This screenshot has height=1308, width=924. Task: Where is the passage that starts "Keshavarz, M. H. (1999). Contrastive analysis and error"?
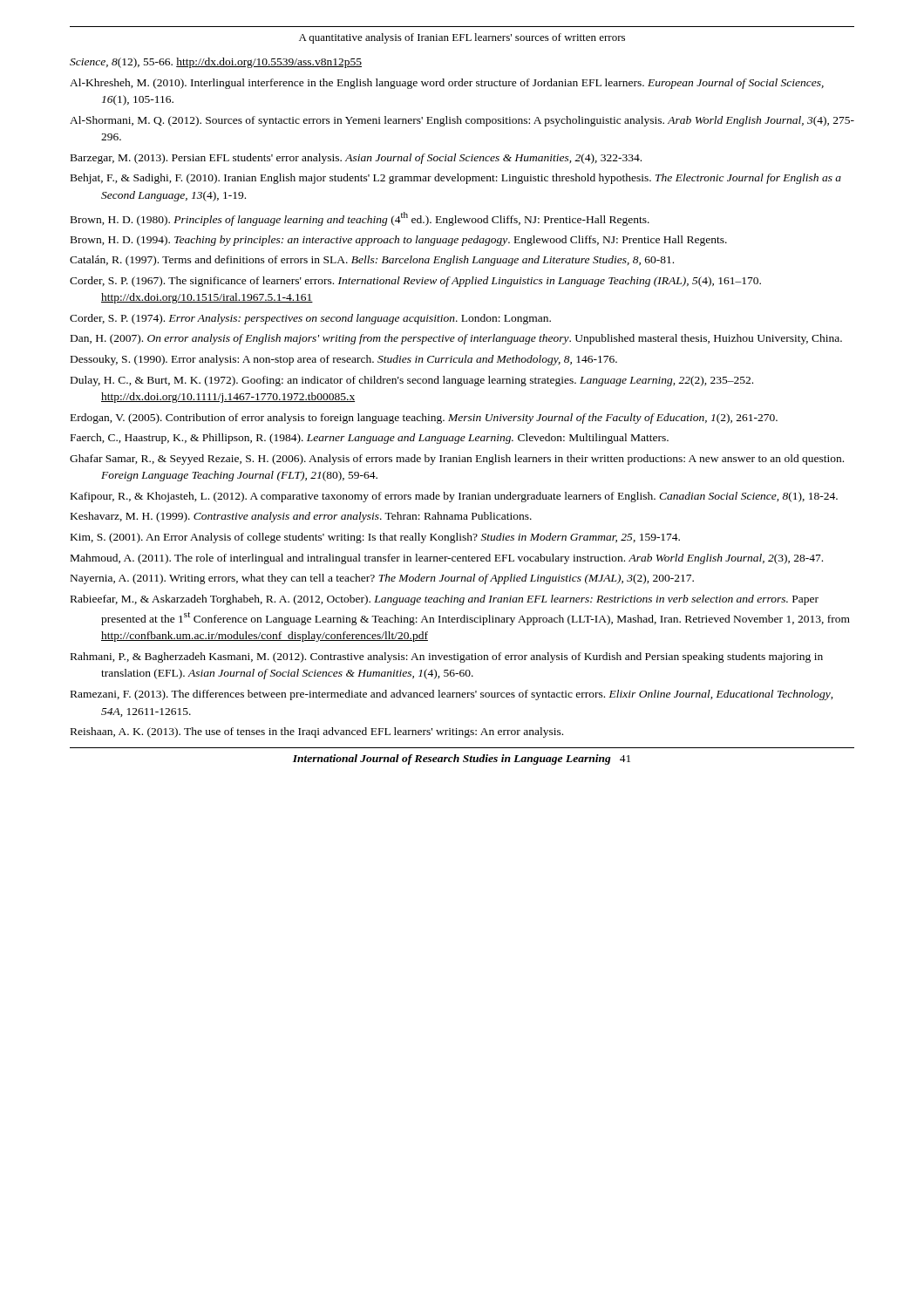[301, 516]
